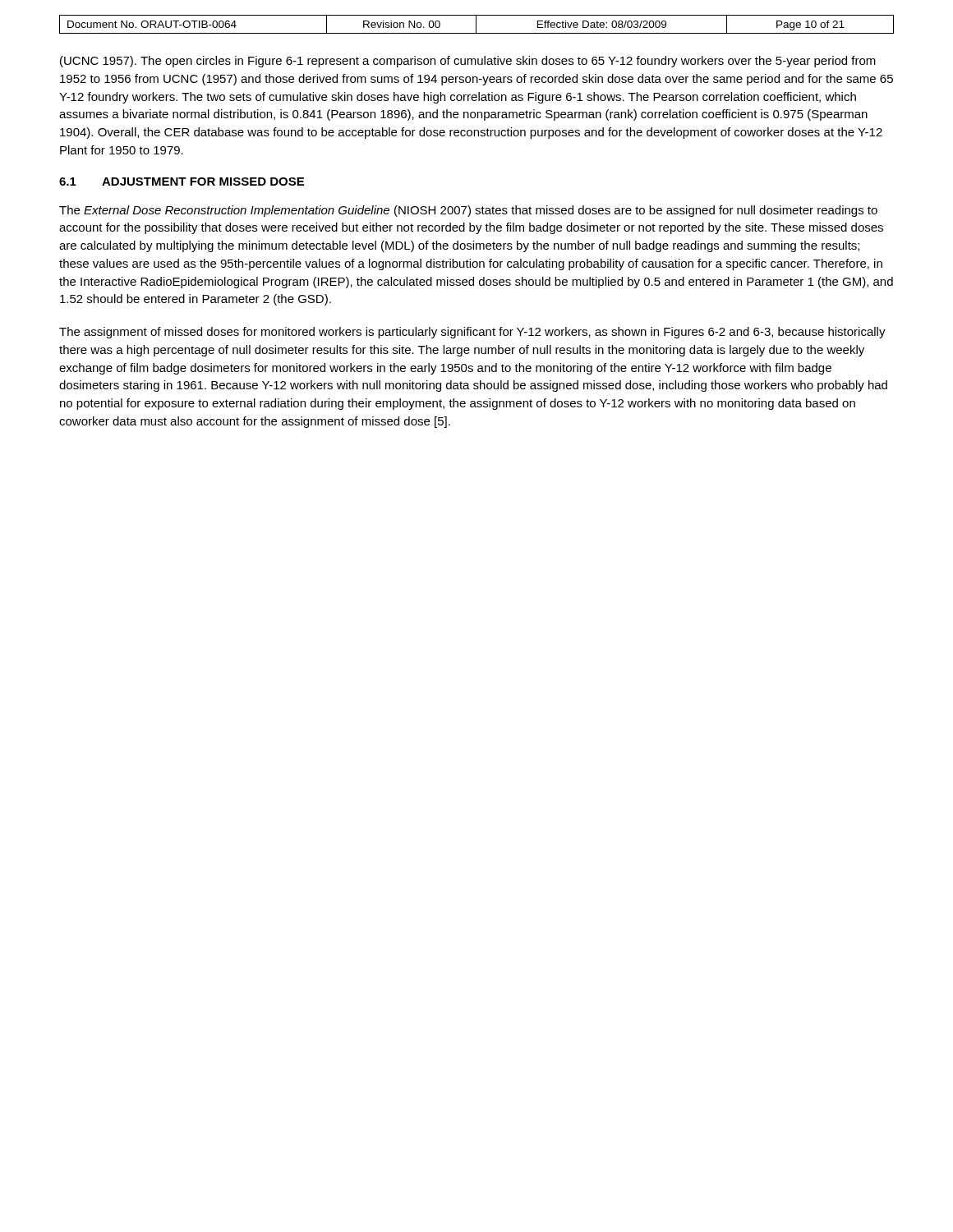Image resolution: width=953 pixels, height=1232 pixels.
Task: Click on the element starting "The assignment of missed"
Action: pos(474,376)
